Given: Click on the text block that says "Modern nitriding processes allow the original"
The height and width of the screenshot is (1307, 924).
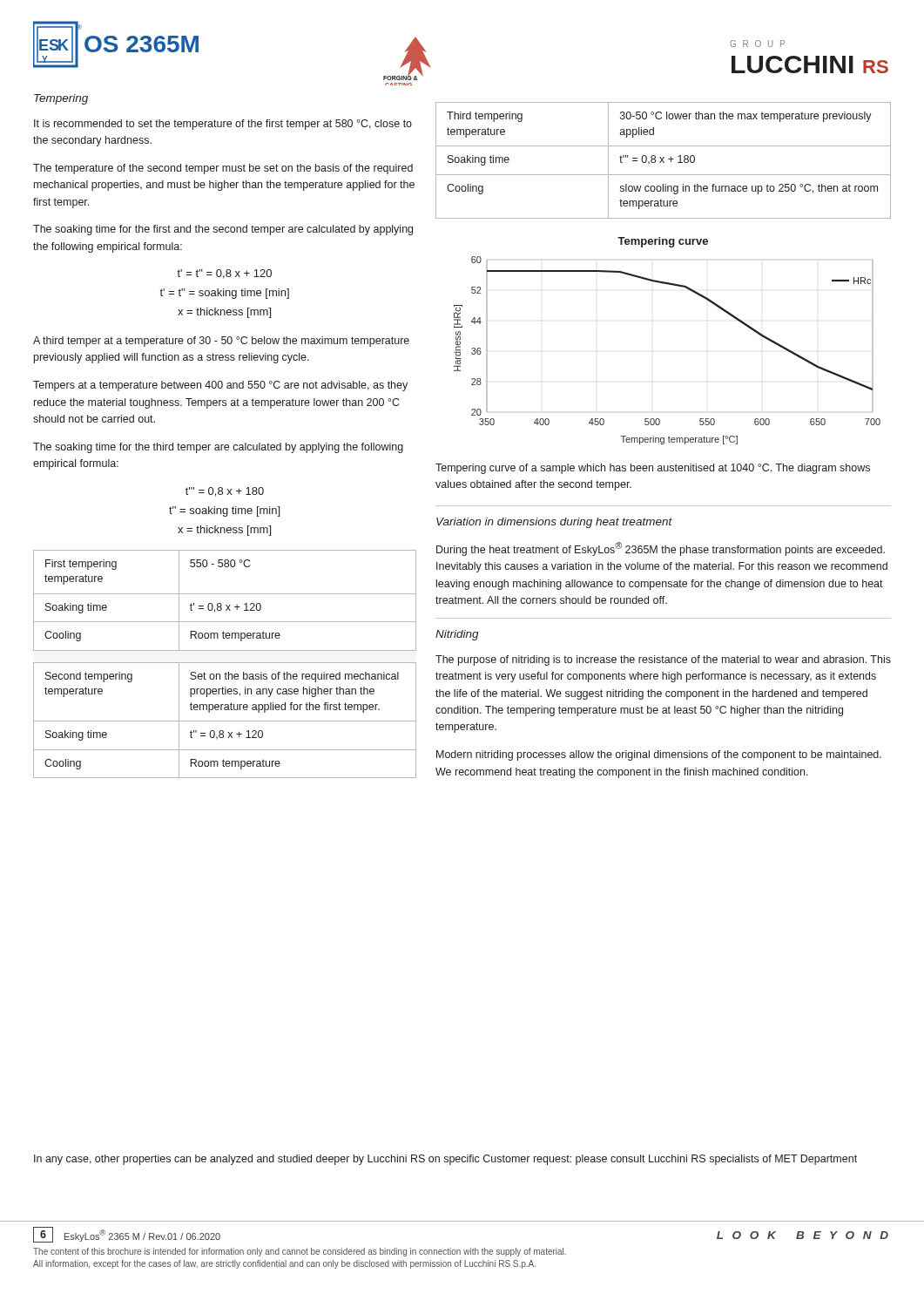Looking at the screenshot, I should coord(663,764).
